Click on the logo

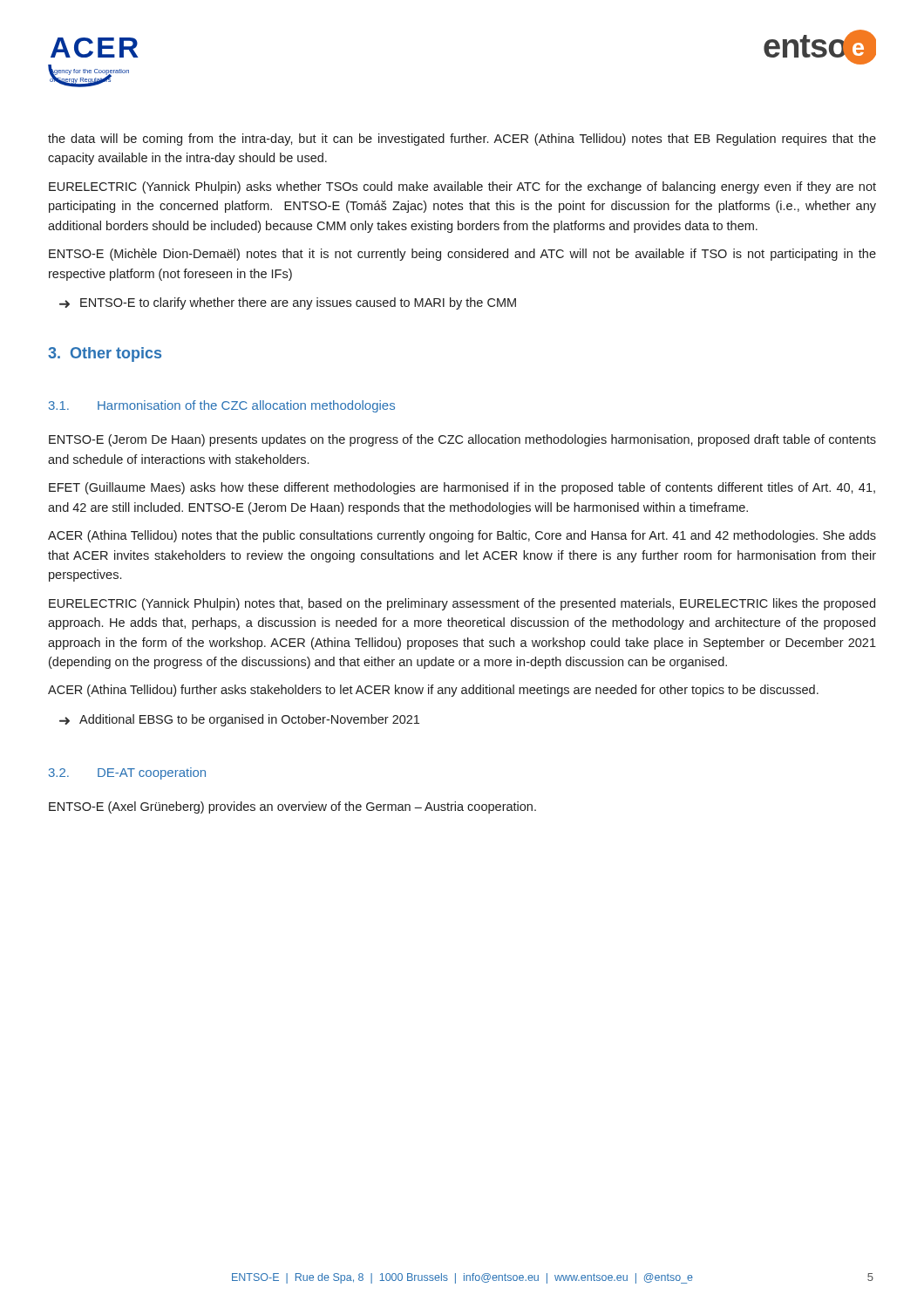point(462,57)
